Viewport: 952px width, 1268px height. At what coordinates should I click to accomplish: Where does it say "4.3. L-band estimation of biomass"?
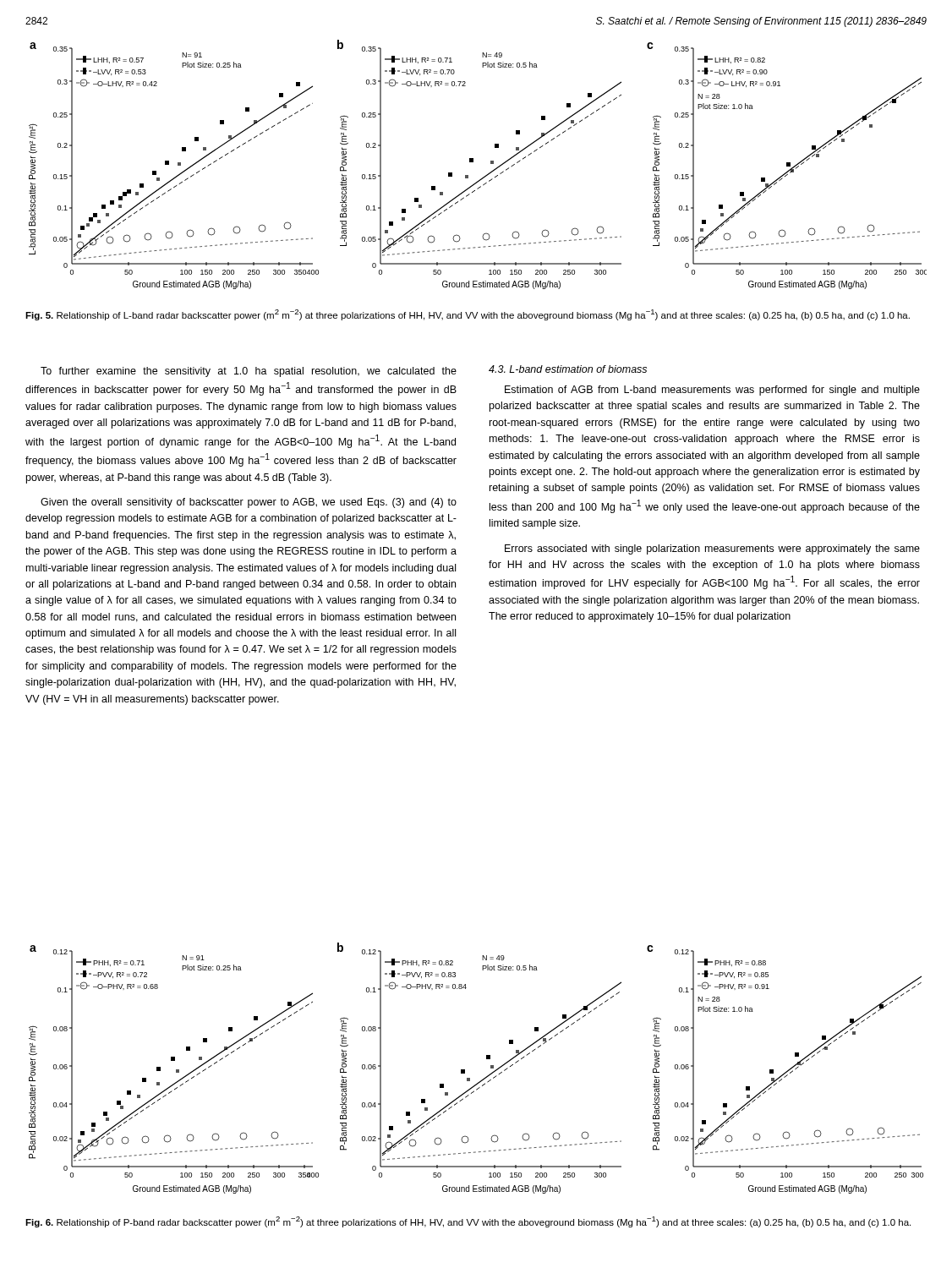click(568, 369)
